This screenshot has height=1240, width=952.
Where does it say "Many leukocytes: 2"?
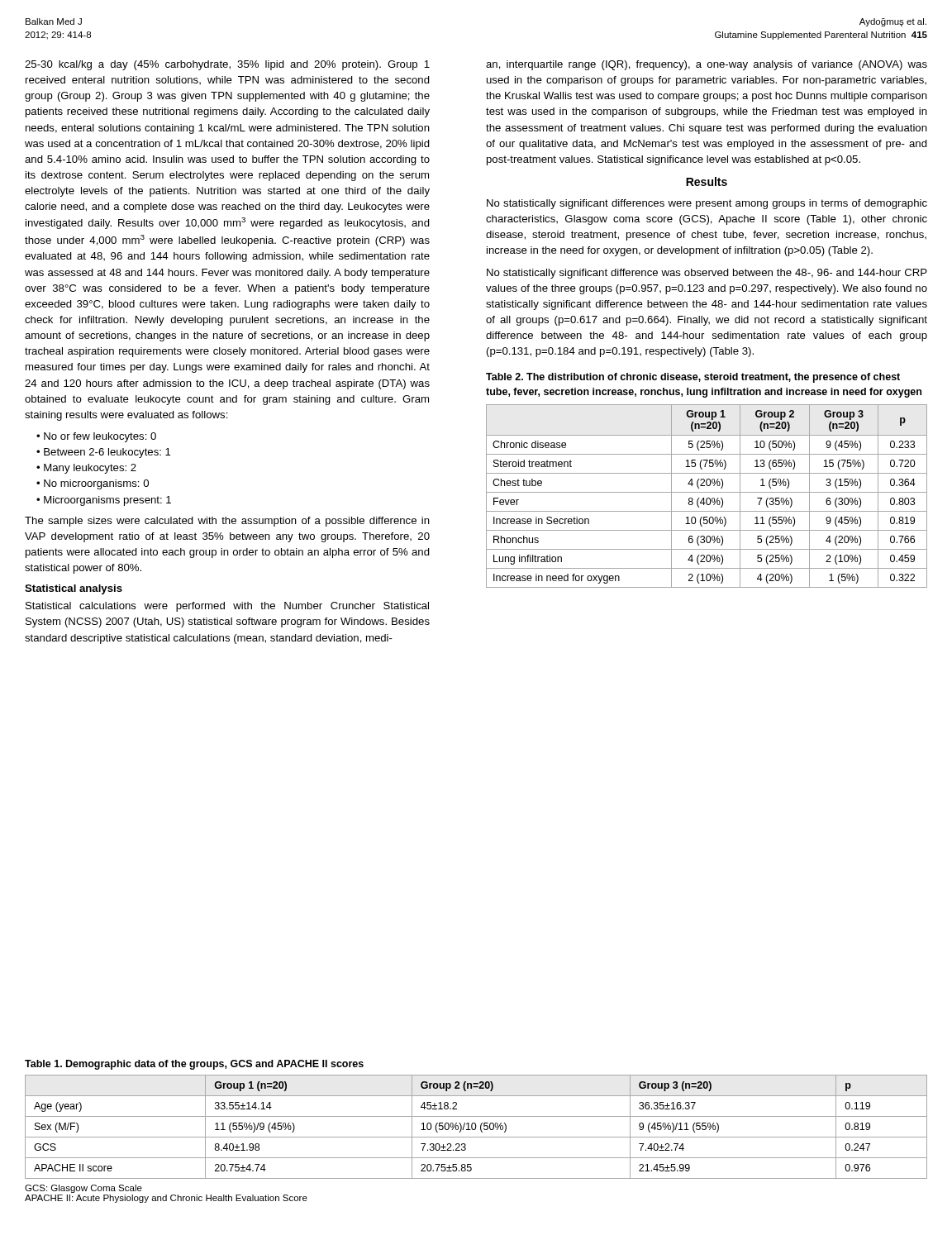(90, 468)
